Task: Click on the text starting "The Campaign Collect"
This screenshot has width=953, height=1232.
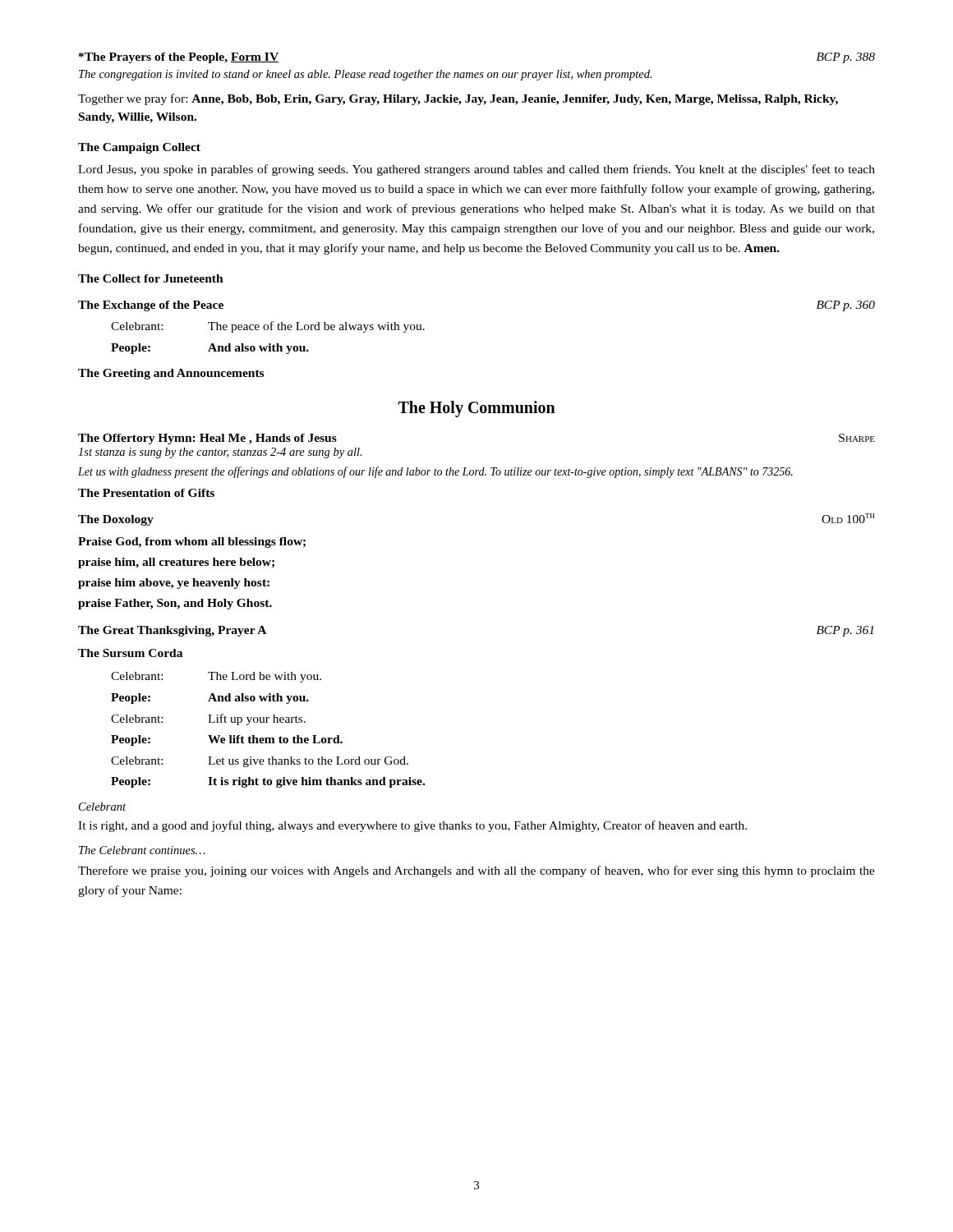Action: [139, 147]
